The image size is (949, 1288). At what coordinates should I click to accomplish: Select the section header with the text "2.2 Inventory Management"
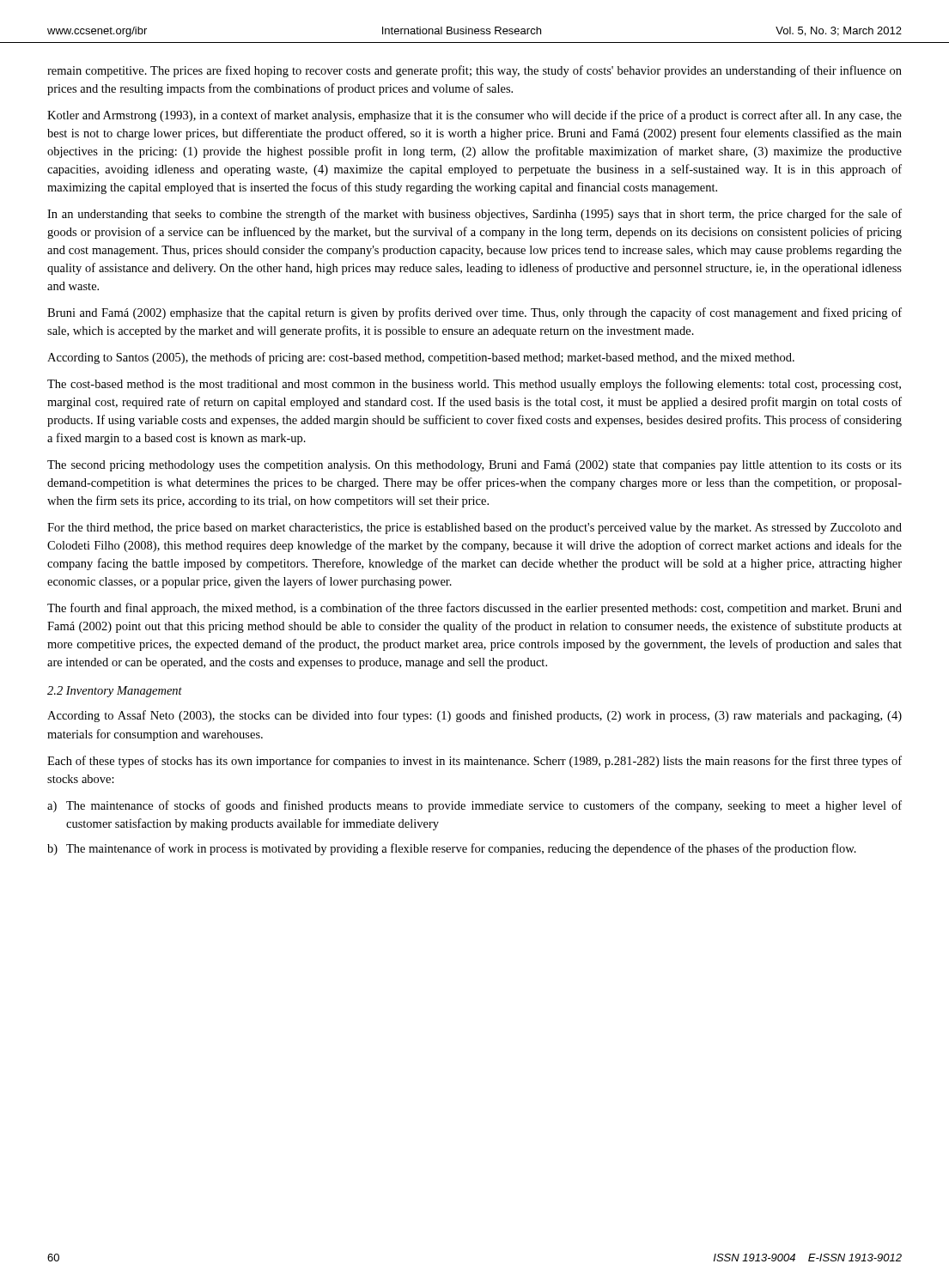point(114,691)
